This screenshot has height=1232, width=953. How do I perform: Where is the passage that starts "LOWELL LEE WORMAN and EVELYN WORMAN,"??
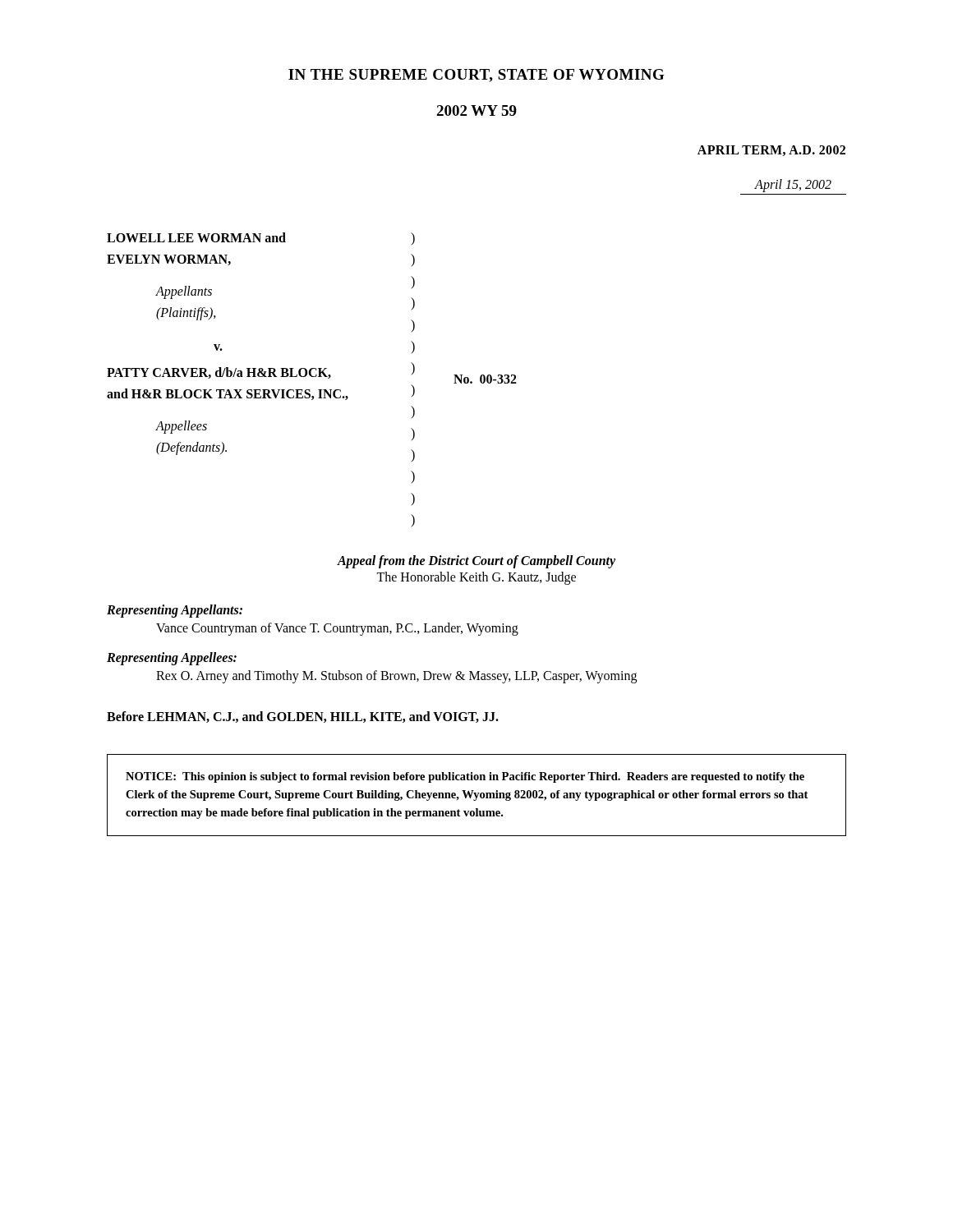[196, 237]
